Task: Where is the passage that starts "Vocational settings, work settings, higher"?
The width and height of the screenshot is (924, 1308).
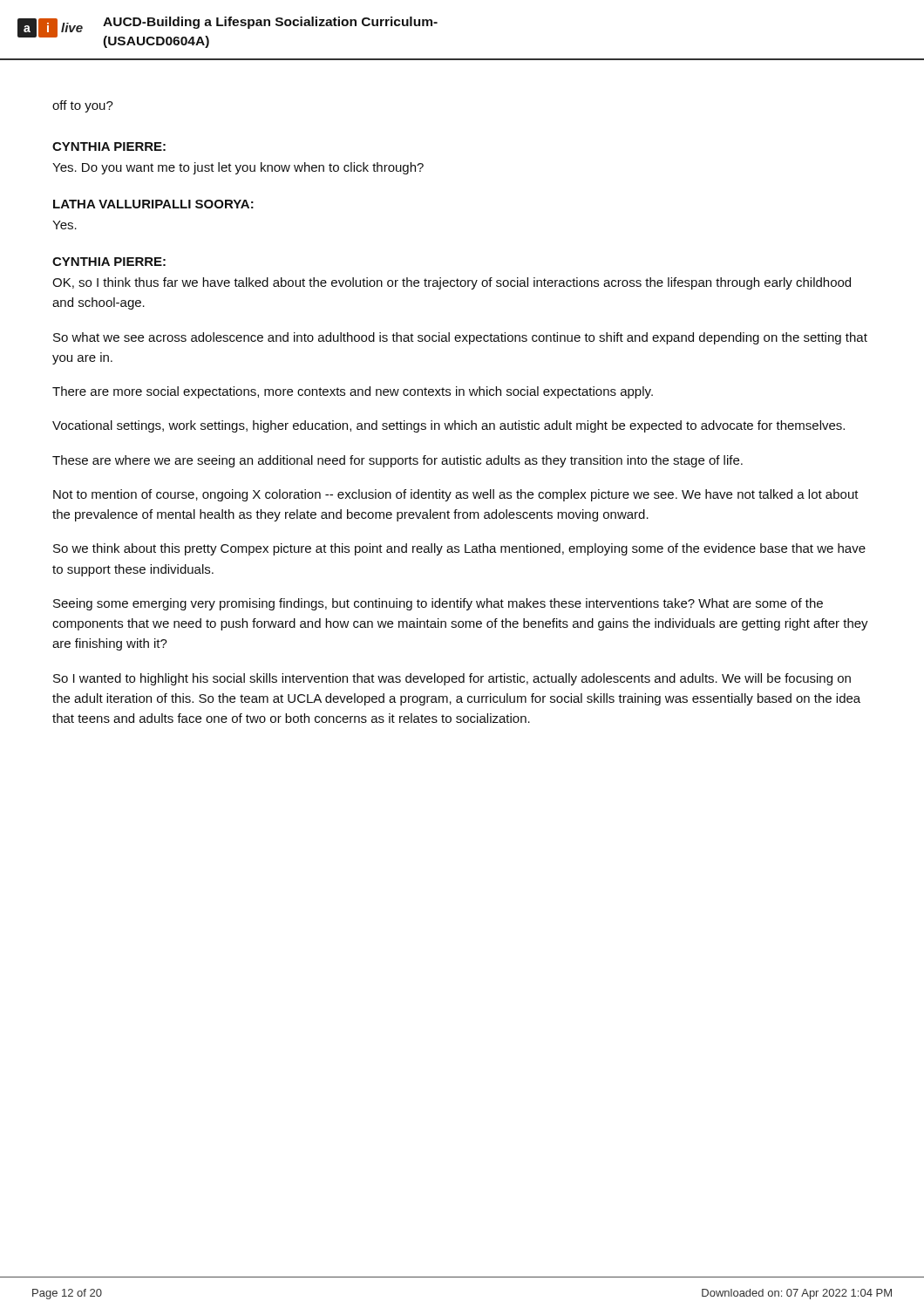Action: 449,425
